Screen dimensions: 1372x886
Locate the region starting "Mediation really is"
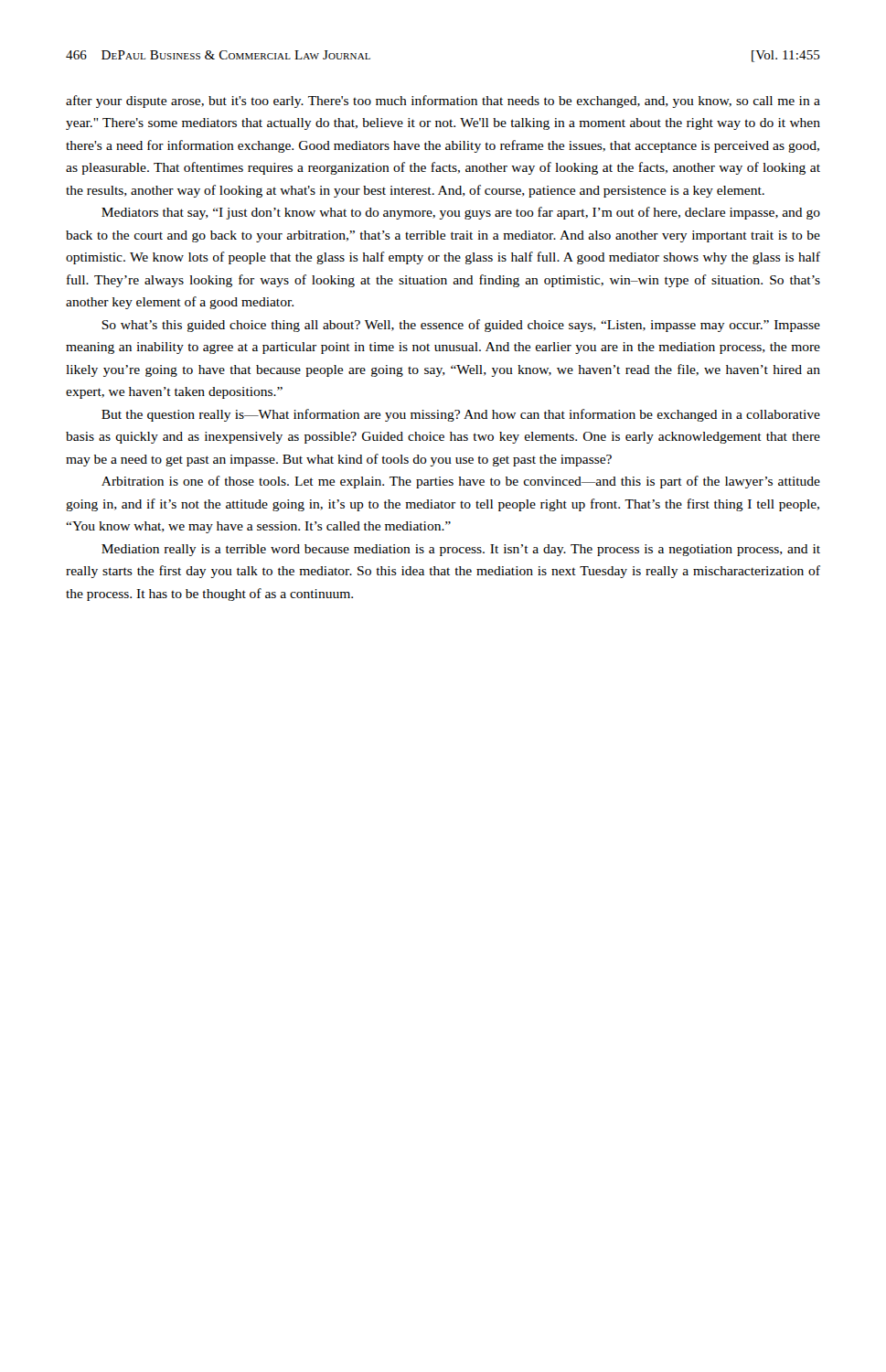(x=443, y=571)
